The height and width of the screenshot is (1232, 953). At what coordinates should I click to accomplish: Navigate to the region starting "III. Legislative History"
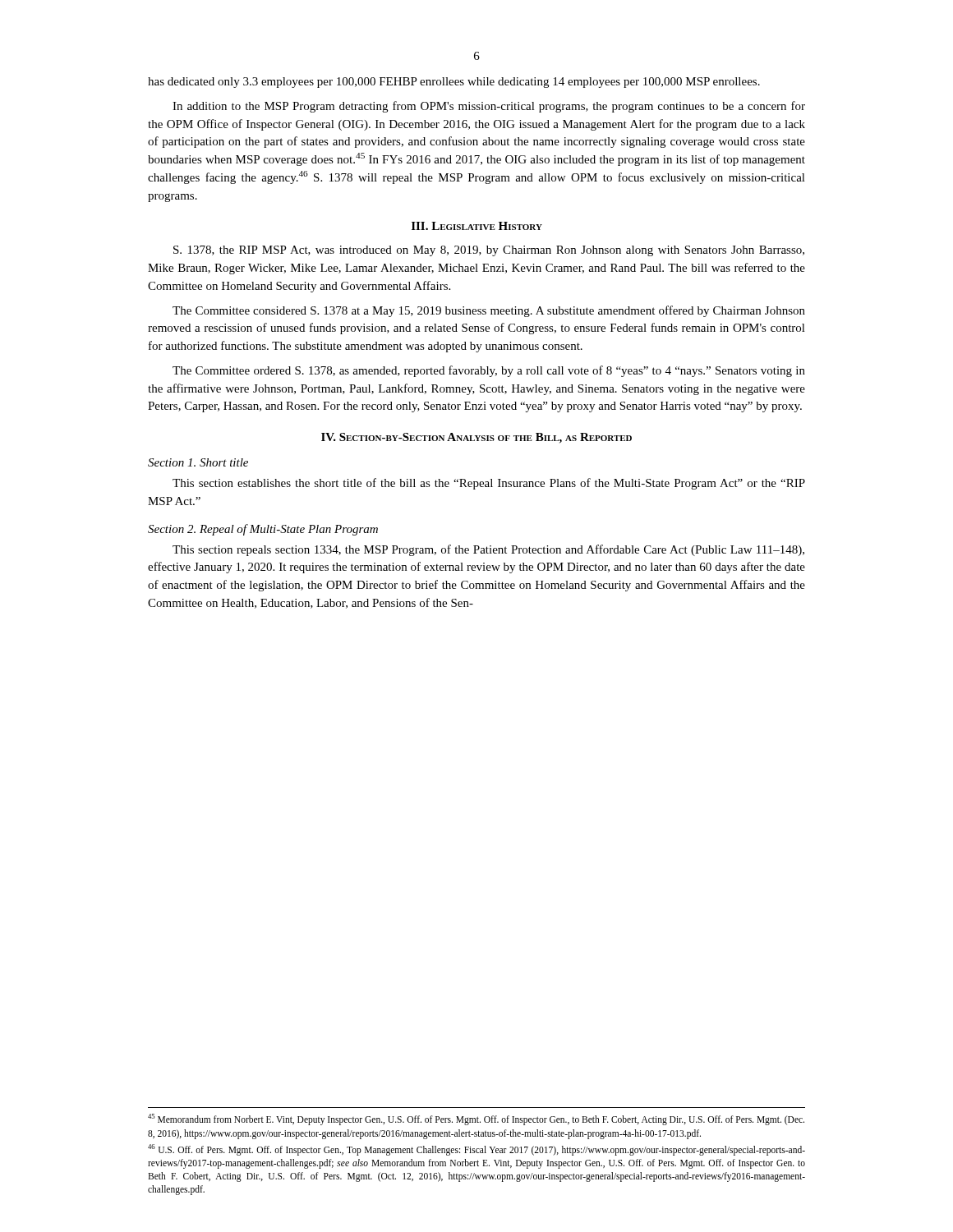click(x=476, y=226)
